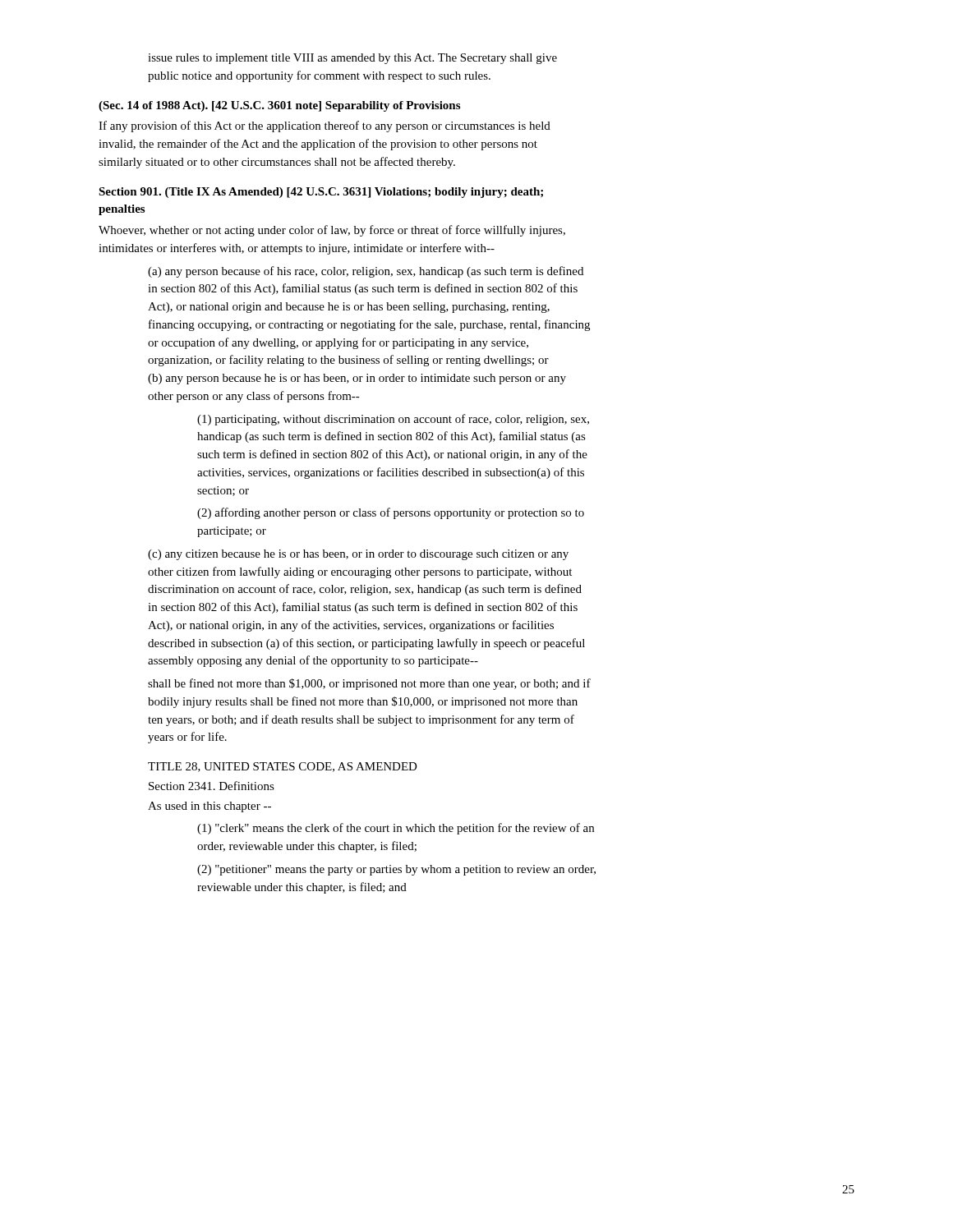This screenshot has width=953, height=1232.
Task: Locate the passage starting "As used in this"
Action: [209, 807]
